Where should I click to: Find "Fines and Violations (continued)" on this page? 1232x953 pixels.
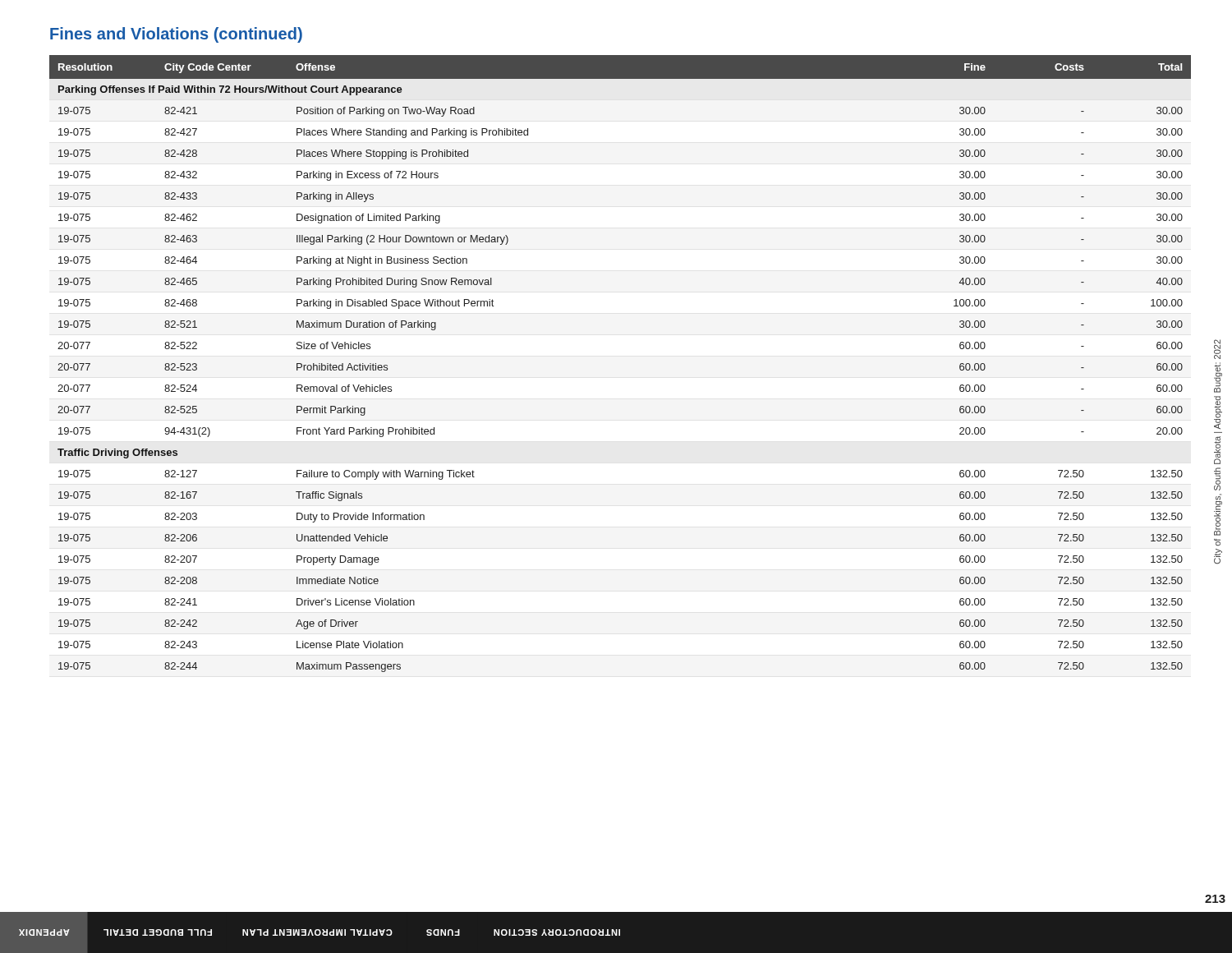pyautogui.click(x=176, y=34)
